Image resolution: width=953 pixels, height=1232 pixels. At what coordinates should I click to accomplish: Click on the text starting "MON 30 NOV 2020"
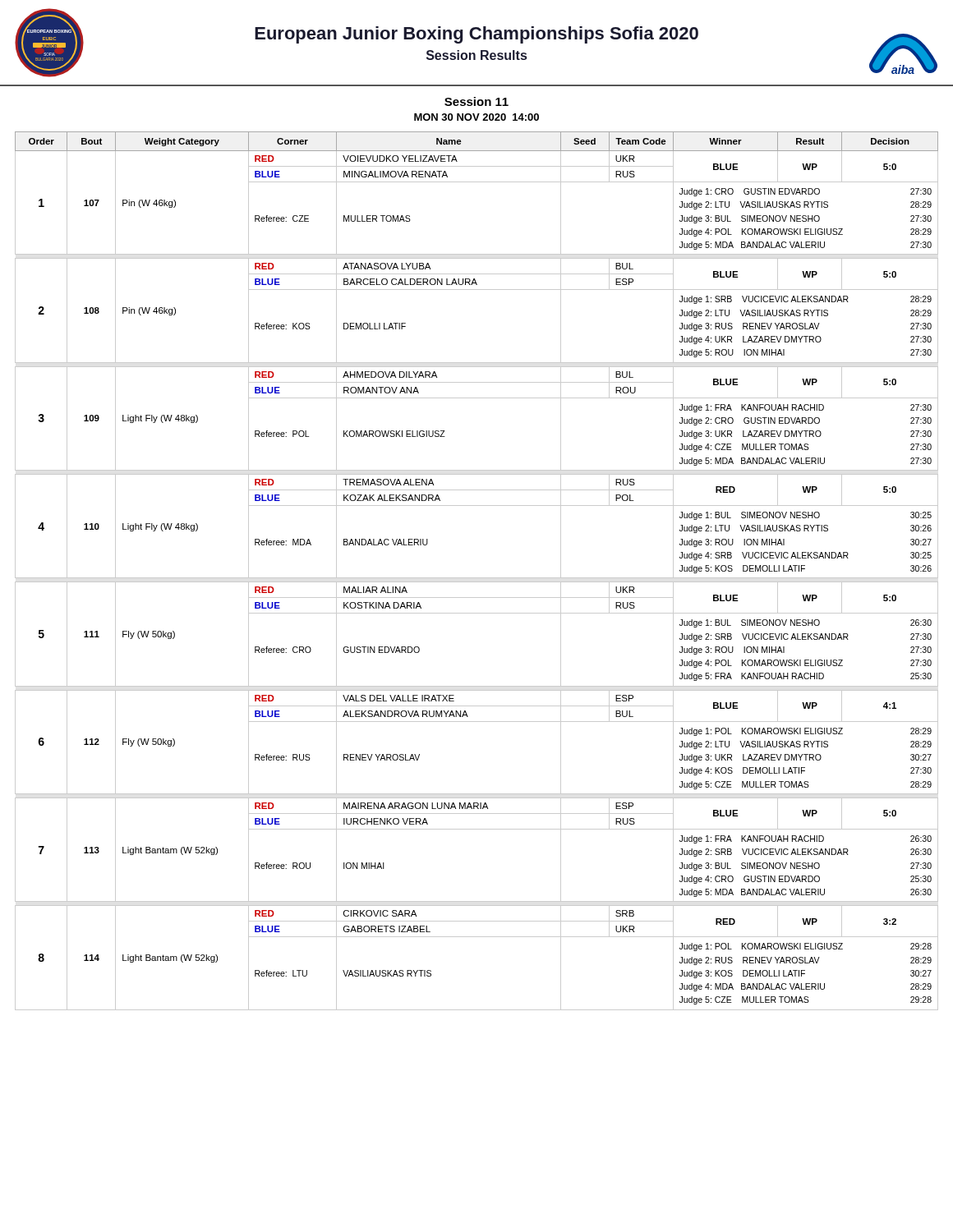(476, 117)
